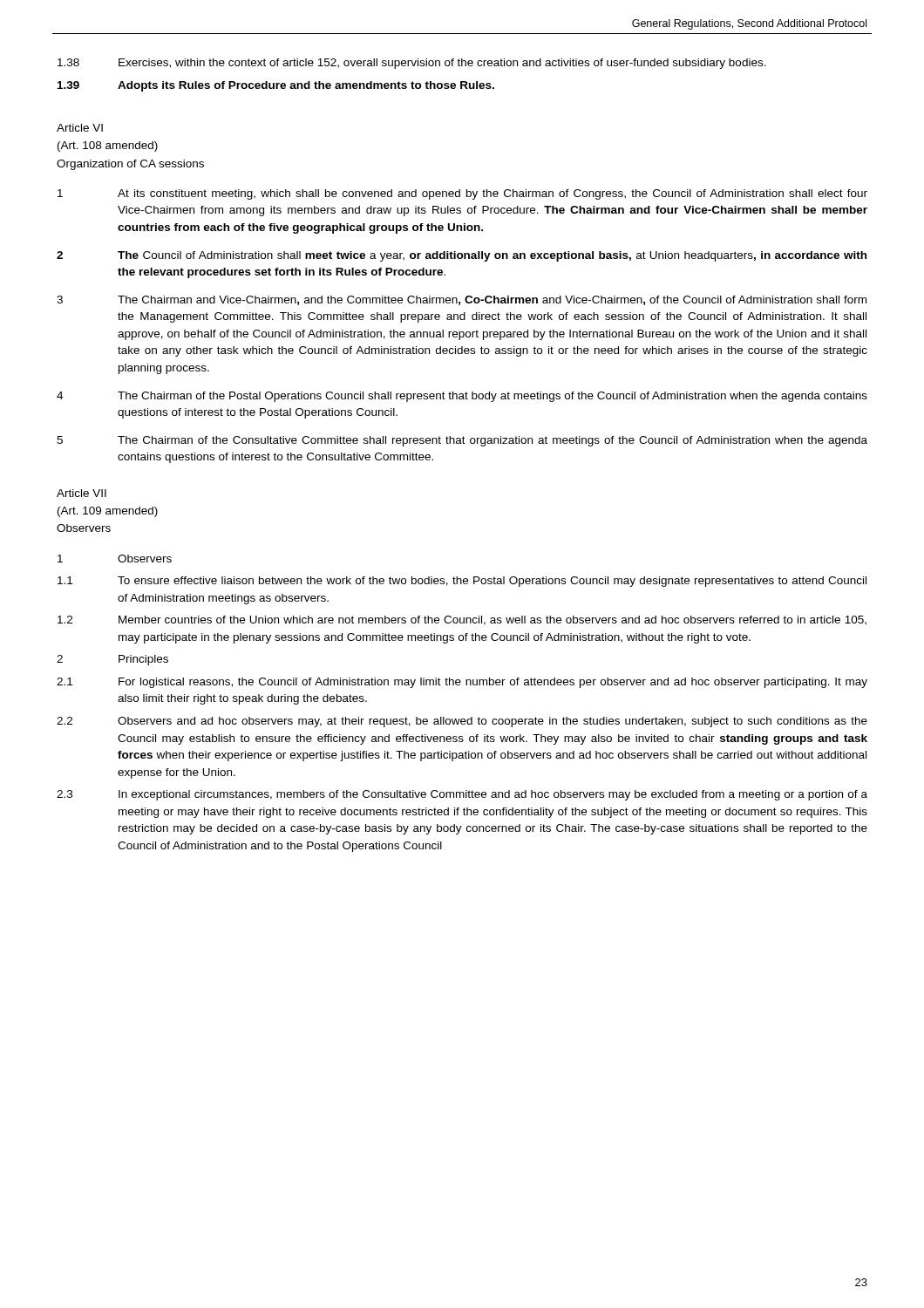
Task: Select the text block starting "39 Adopts its Rules of Procedure and the"
Action: coord(462,85)
